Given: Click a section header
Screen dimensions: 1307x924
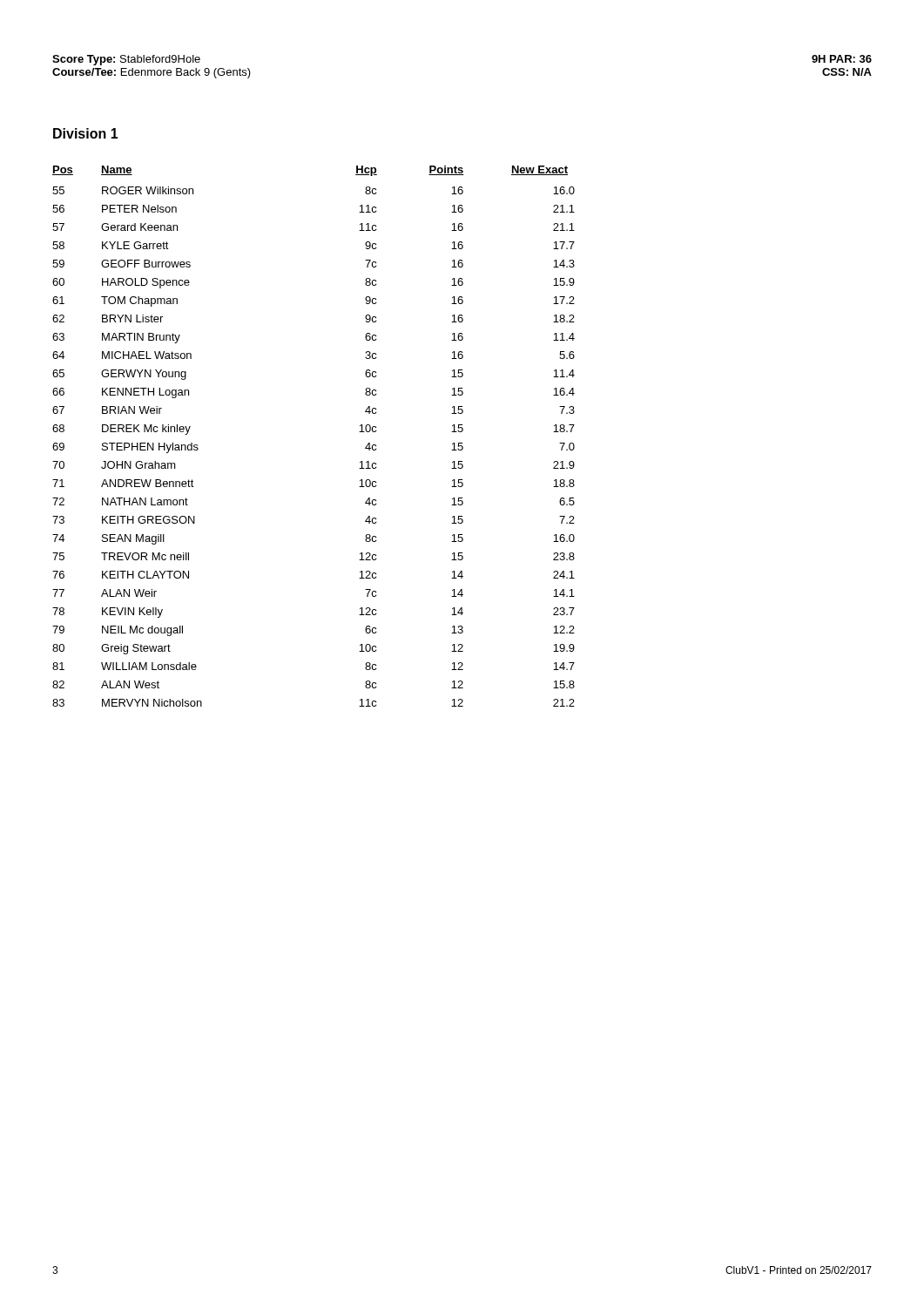Looking at the screenshot, I should click(x=85, y=134).
